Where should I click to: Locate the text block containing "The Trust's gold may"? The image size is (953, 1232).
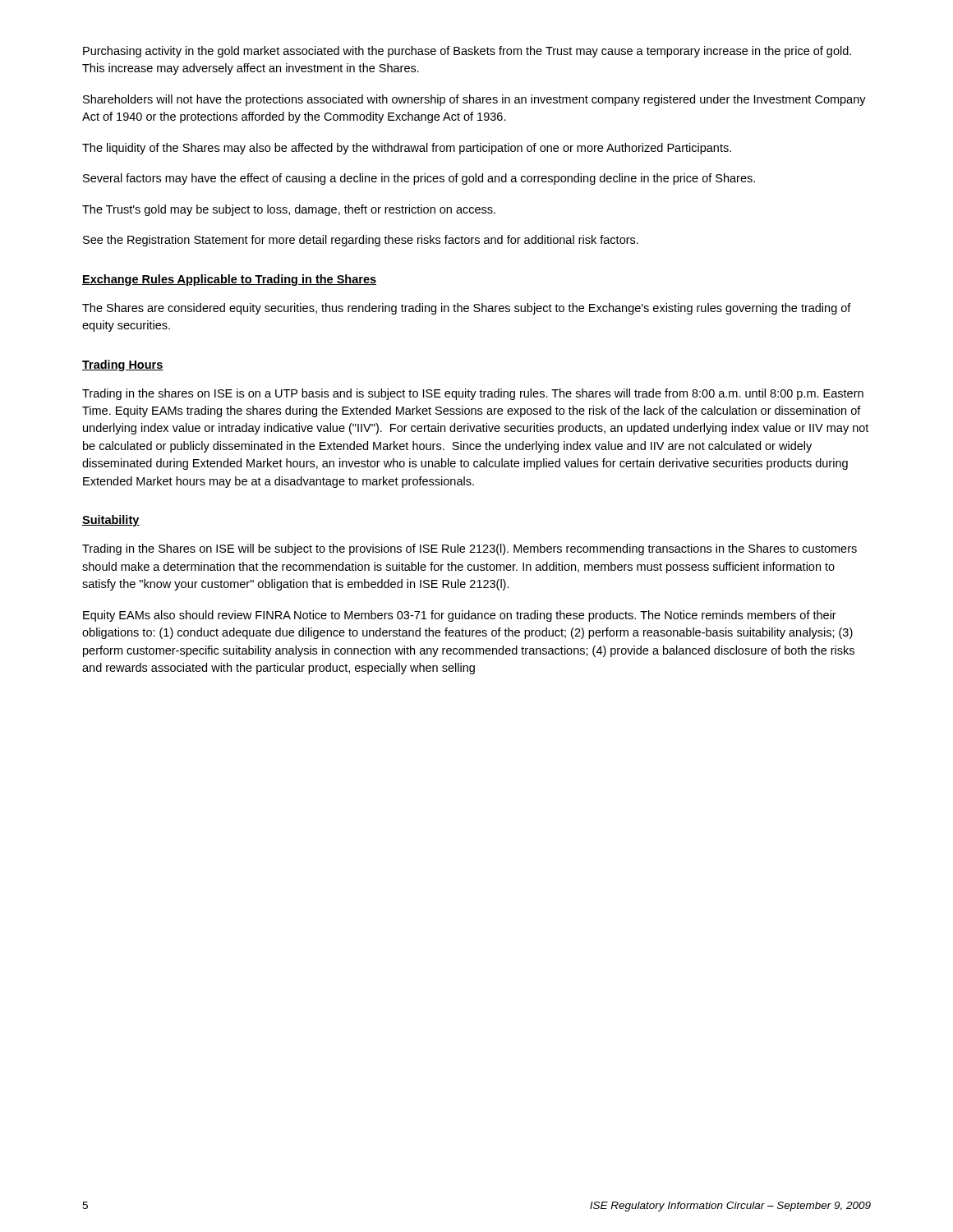(289, 209)
